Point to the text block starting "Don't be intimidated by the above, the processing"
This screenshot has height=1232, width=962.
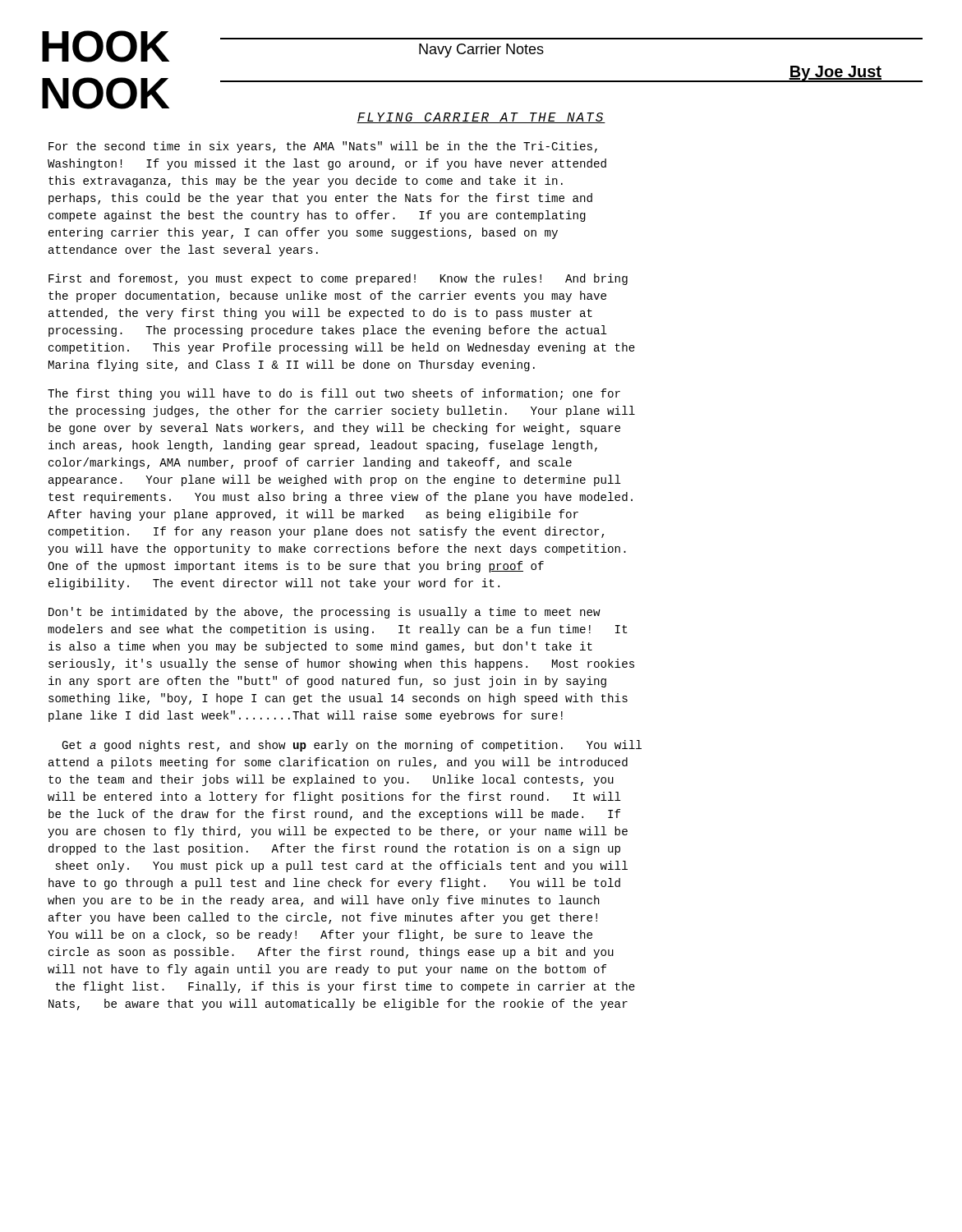click(x=341, y=665)
